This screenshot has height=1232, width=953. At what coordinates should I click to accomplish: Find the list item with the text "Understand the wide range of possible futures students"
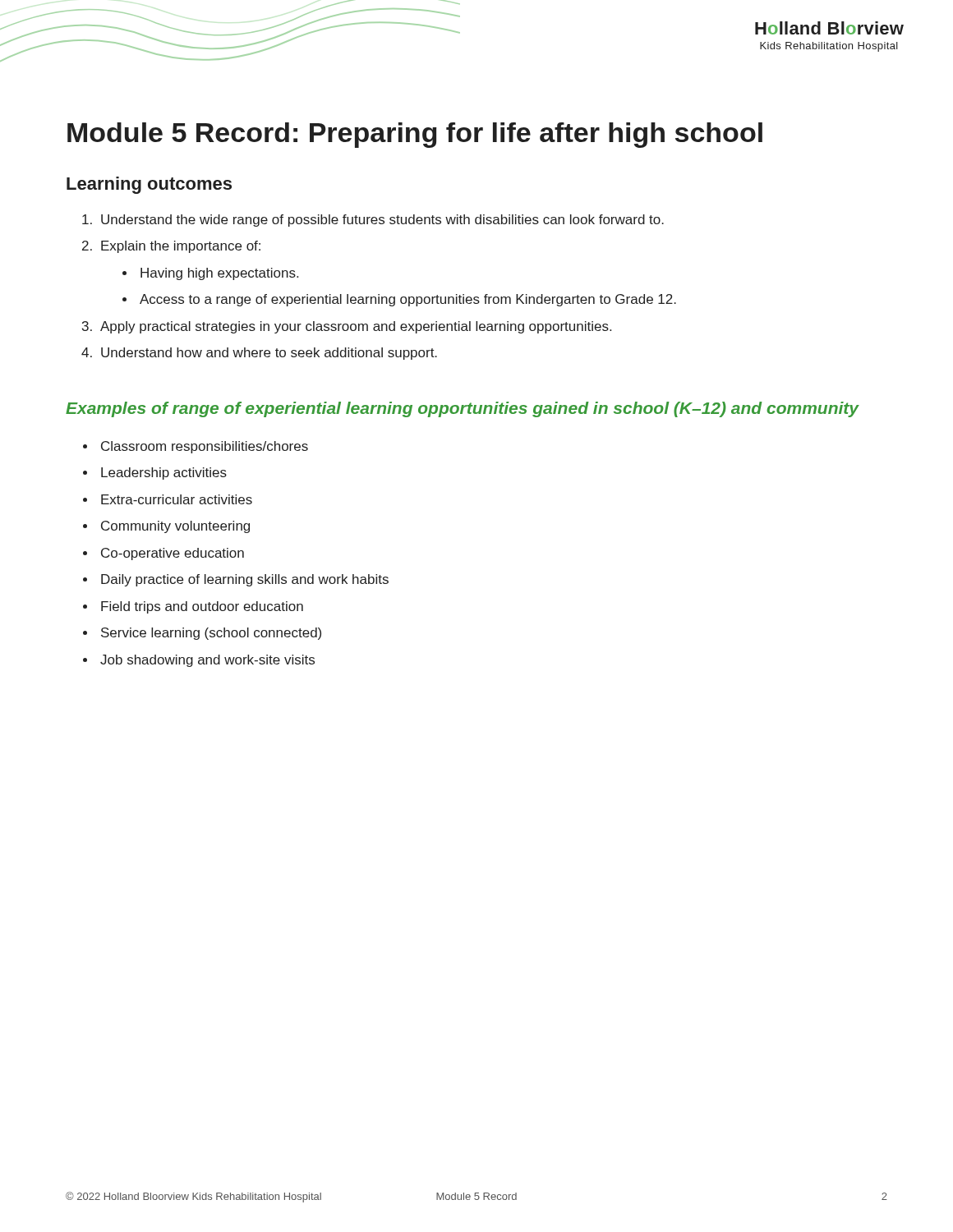(x=481, y=220)
